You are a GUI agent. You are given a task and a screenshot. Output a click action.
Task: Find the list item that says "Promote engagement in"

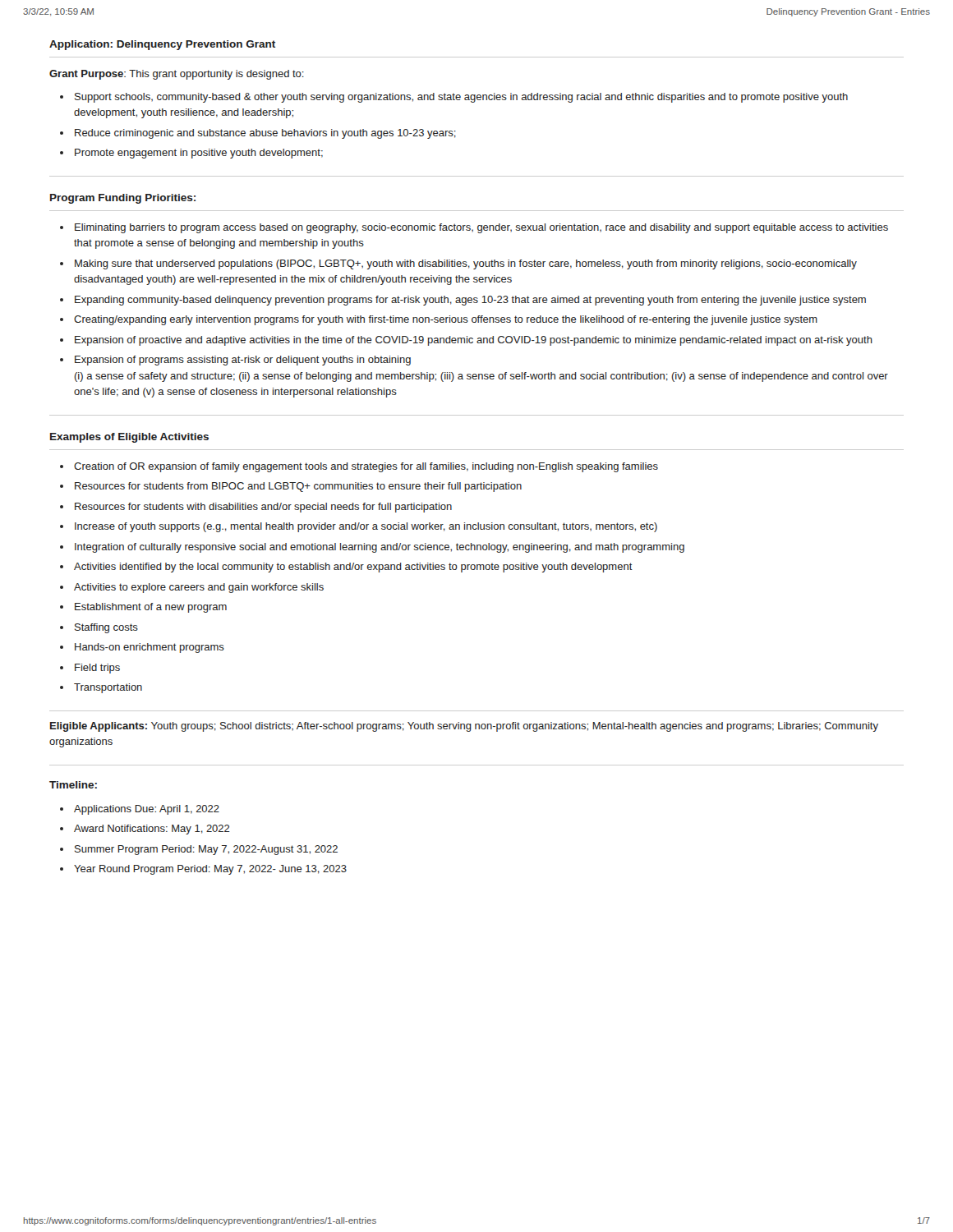point(199,152)
